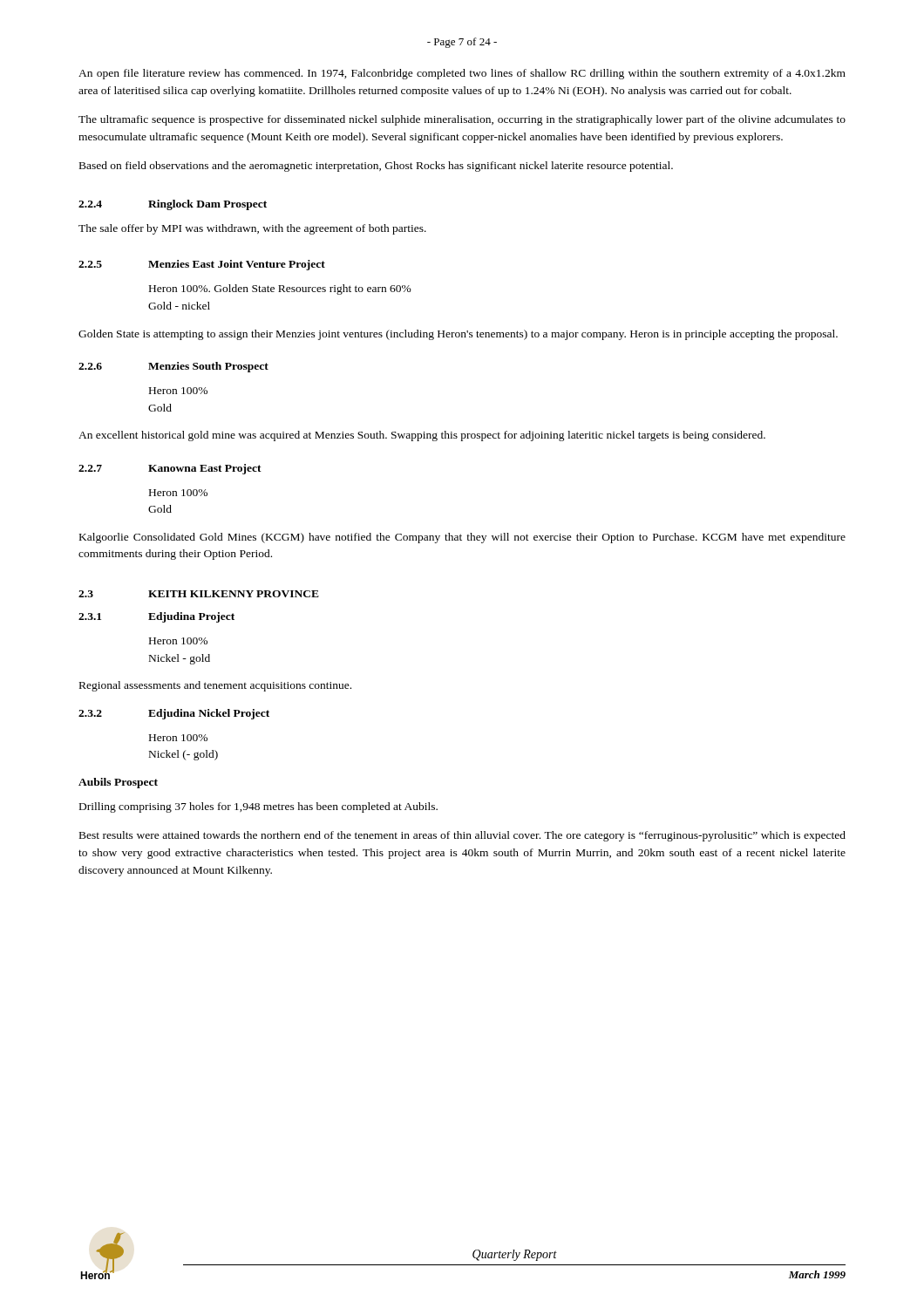Find the block starting "Based on field"
Viewport: 924px width, 1308px height.
(376, 165)
